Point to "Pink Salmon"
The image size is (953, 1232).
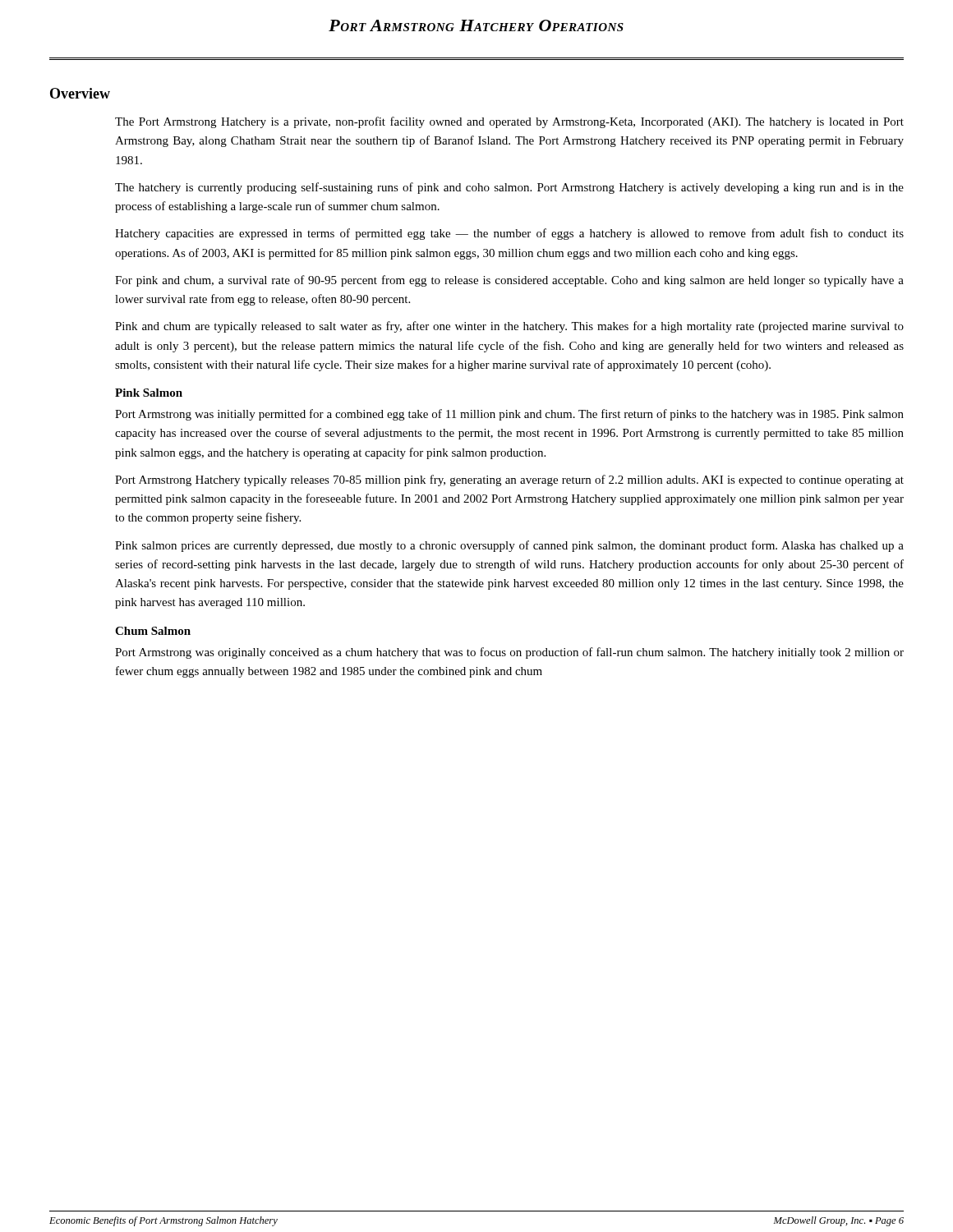click(149, 393)
